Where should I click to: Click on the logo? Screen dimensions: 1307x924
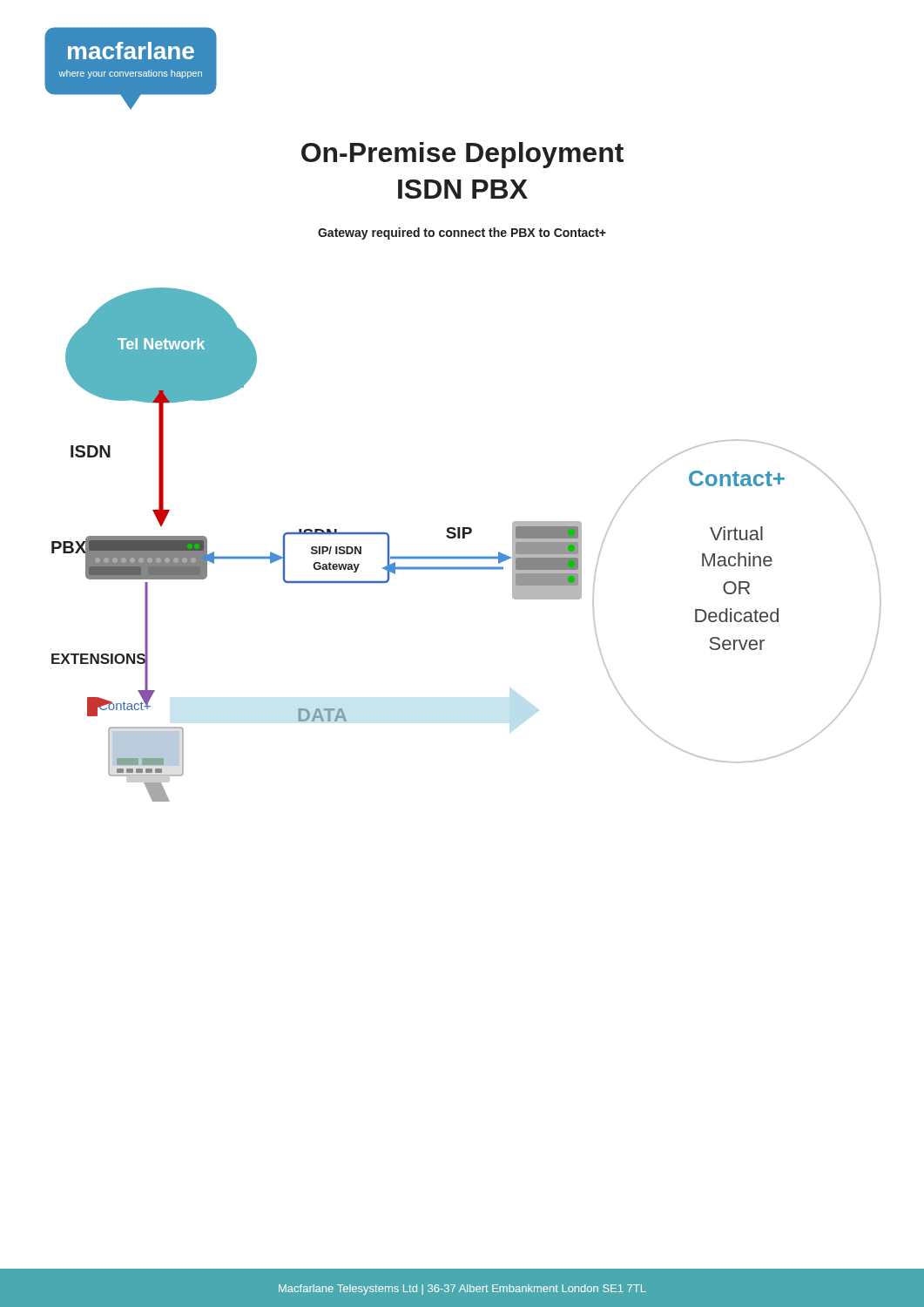click(139, 74)
